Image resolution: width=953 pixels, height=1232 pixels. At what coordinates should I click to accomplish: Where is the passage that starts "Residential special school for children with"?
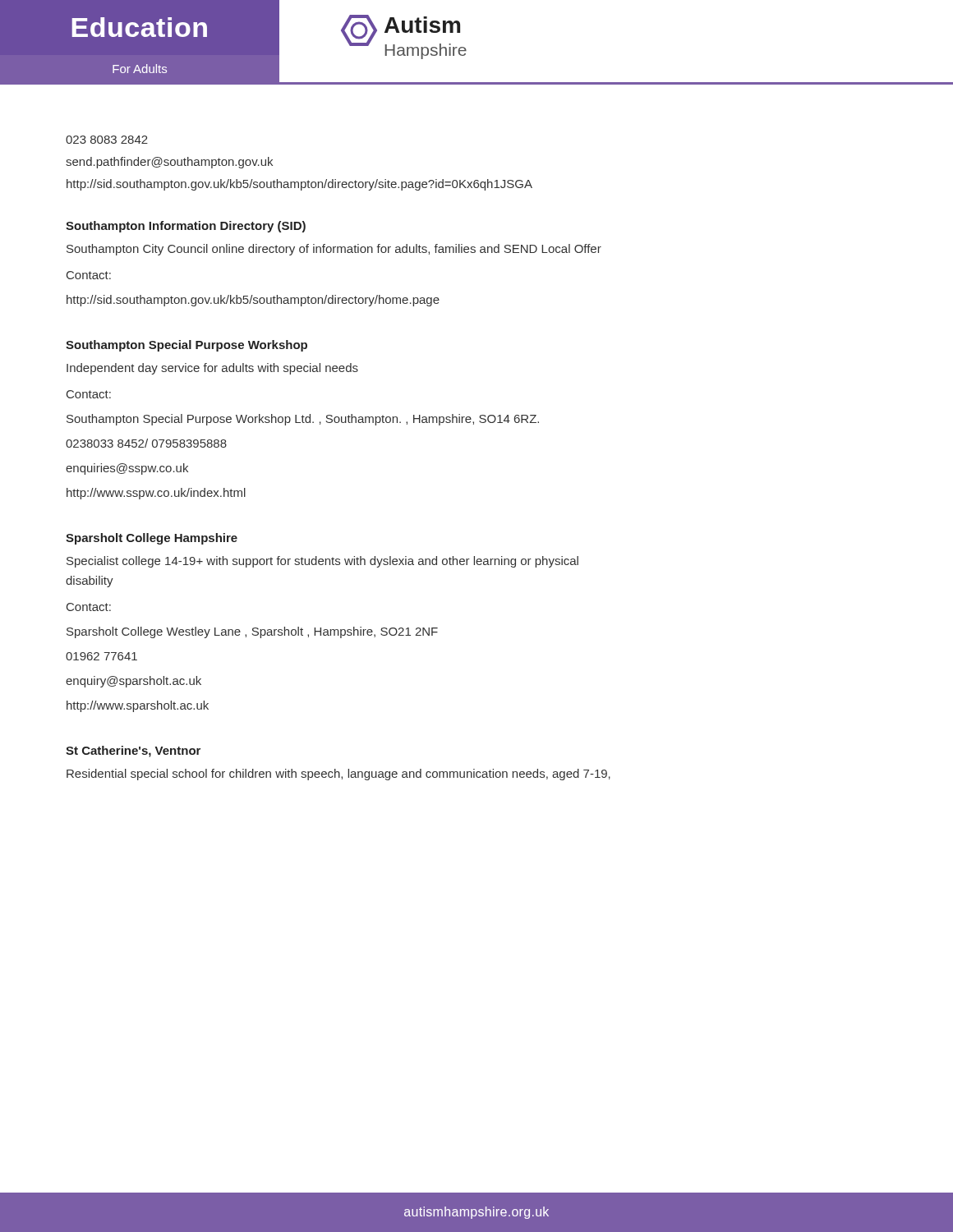tap(338, 773)
